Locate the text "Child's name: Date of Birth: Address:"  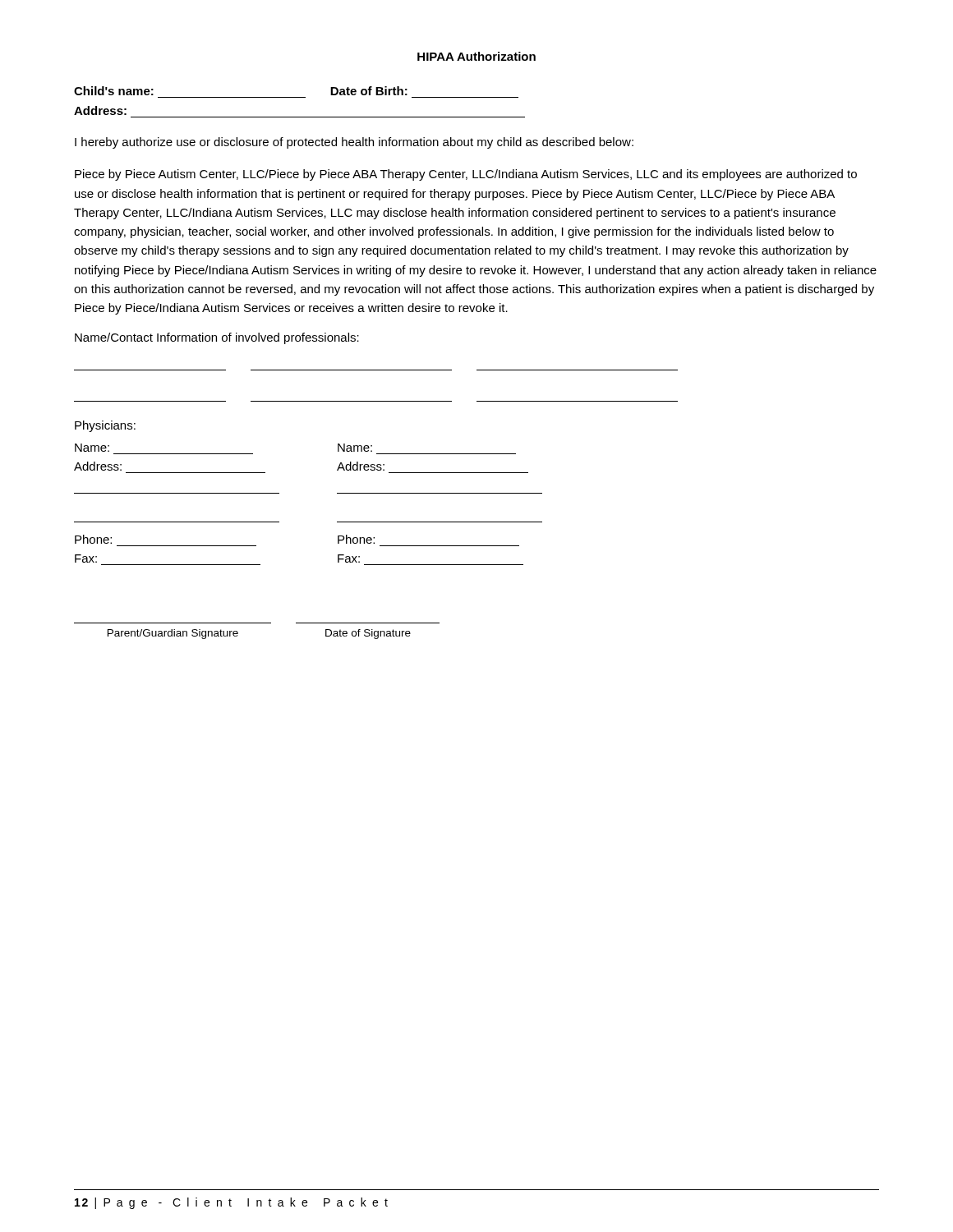point(476,100)
